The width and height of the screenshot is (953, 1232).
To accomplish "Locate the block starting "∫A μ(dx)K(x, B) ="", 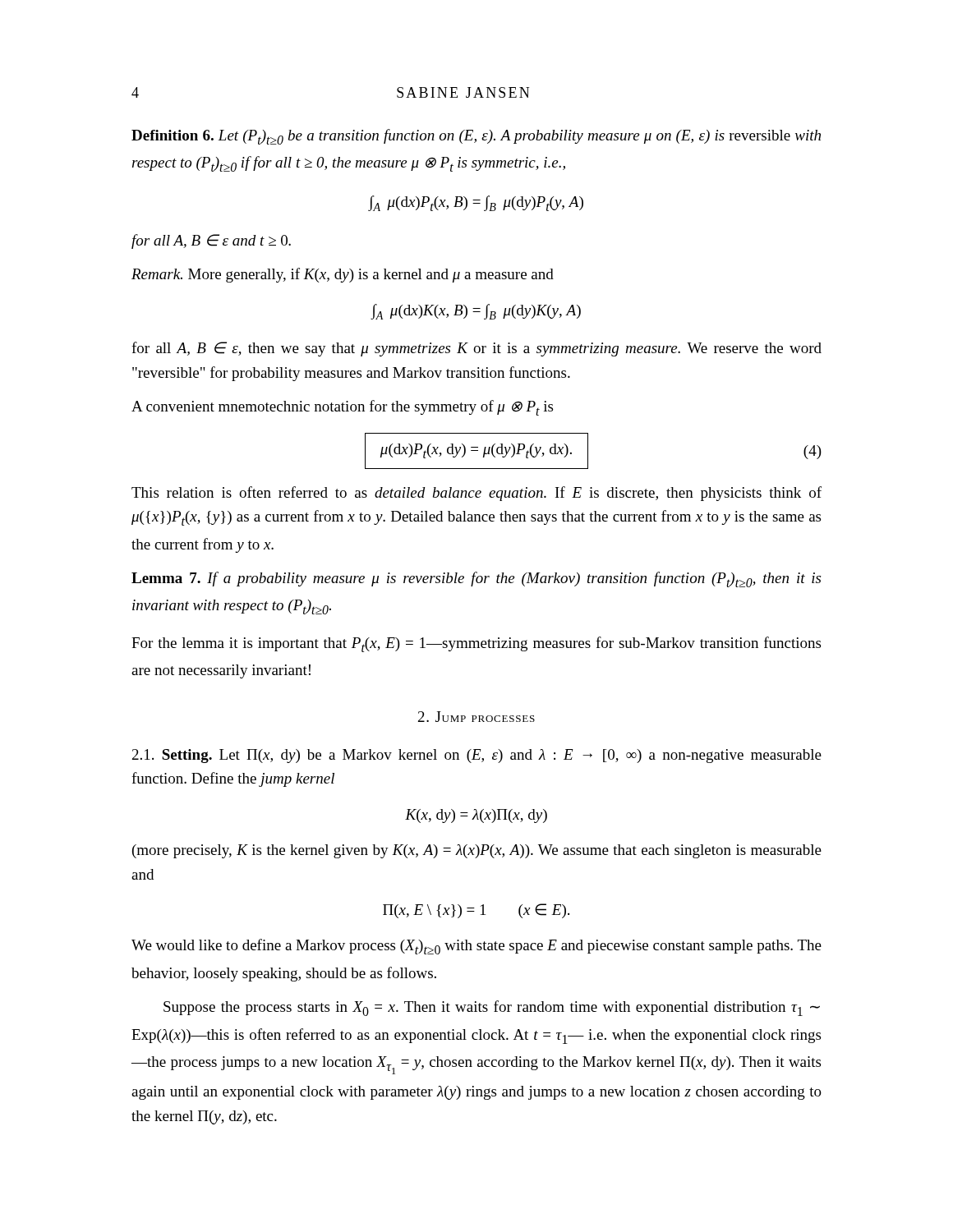I will (476, 311).
